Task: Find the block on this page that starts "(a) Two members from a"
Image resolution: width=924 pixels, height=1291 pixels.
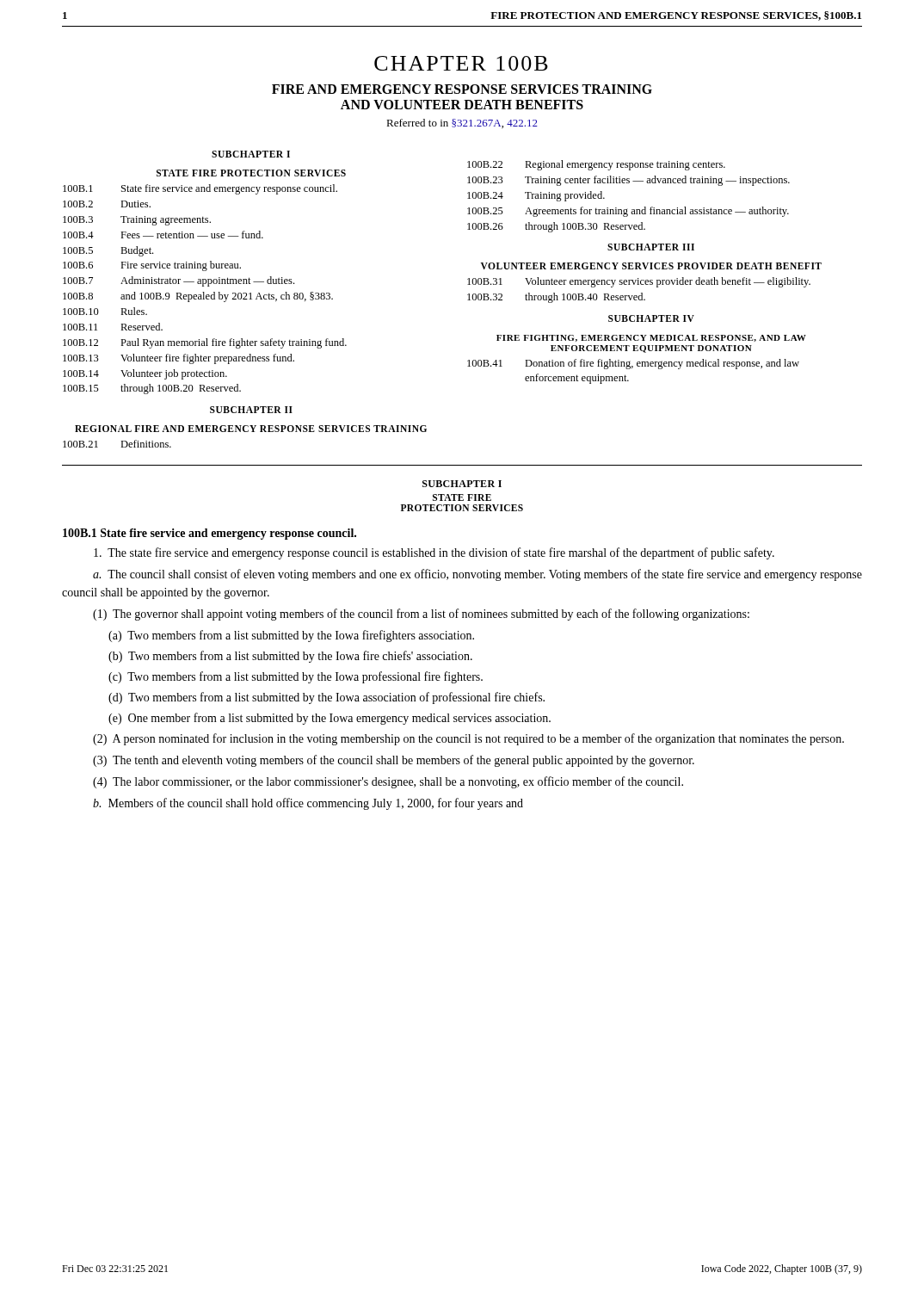Action: pos(292,636)
